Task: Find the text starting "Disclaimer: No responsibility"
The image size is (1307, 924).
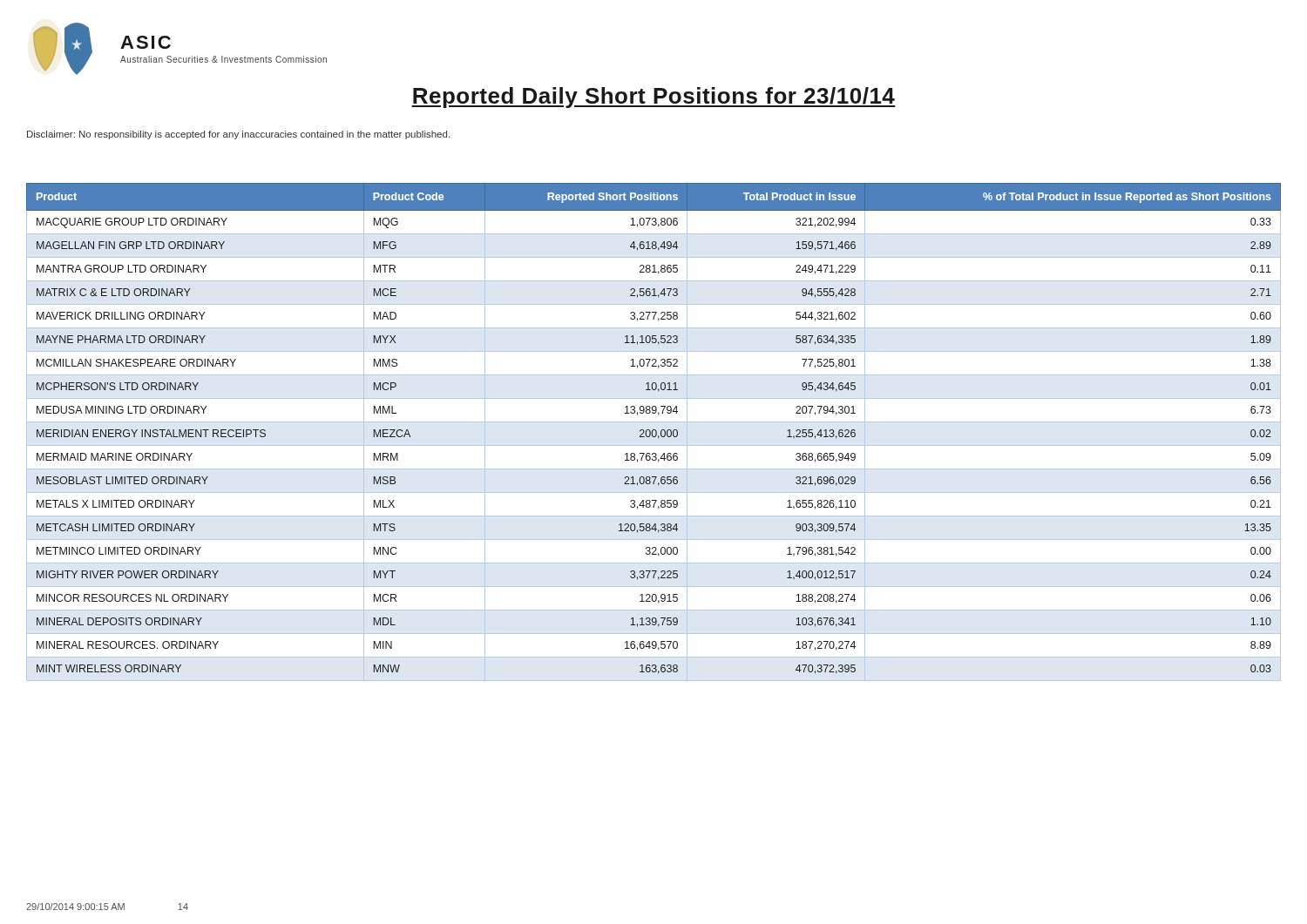Action: coord(238,134)
